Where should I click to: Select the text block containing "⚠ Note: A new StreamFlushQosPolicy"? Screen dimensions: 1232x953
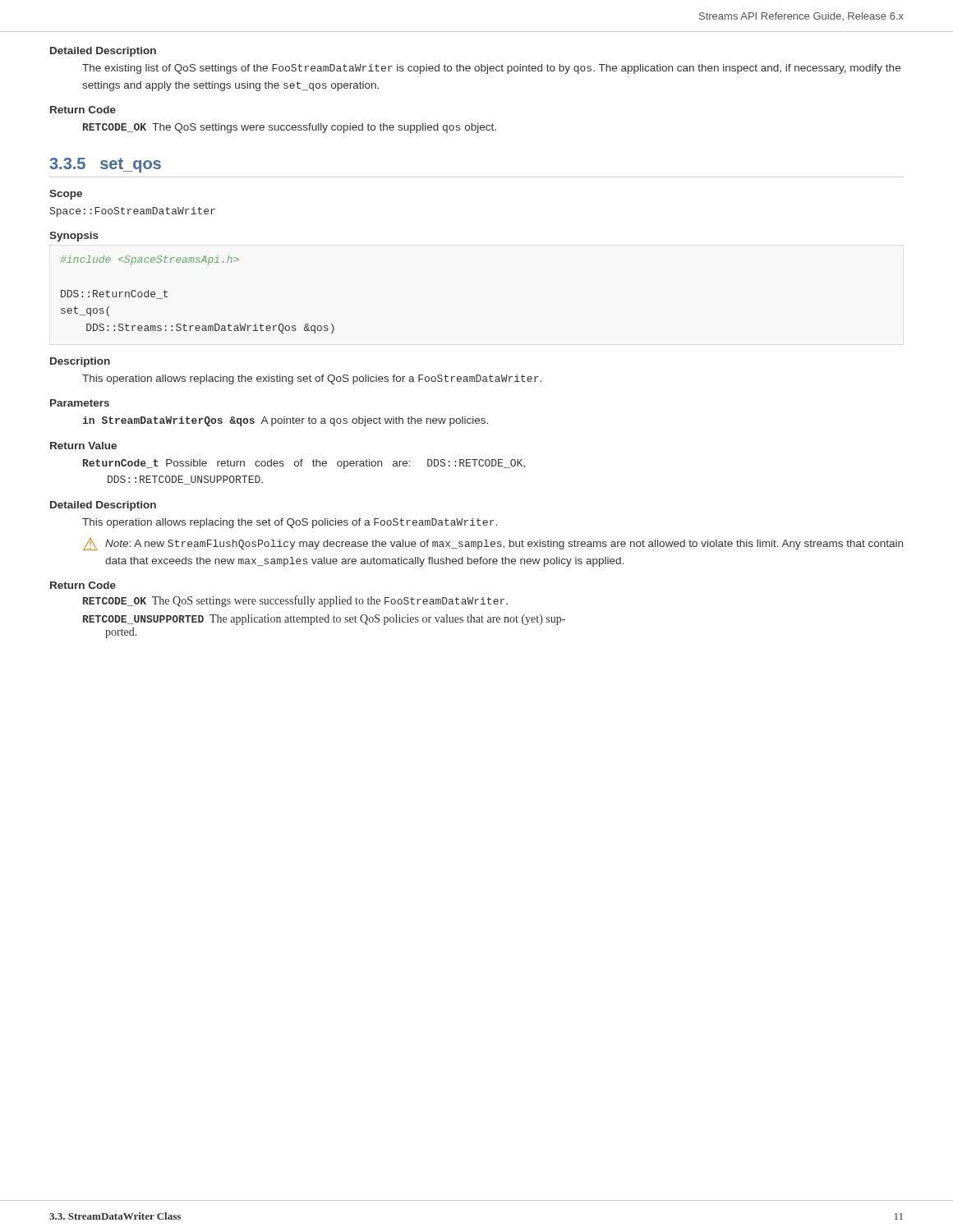(493, 553)
